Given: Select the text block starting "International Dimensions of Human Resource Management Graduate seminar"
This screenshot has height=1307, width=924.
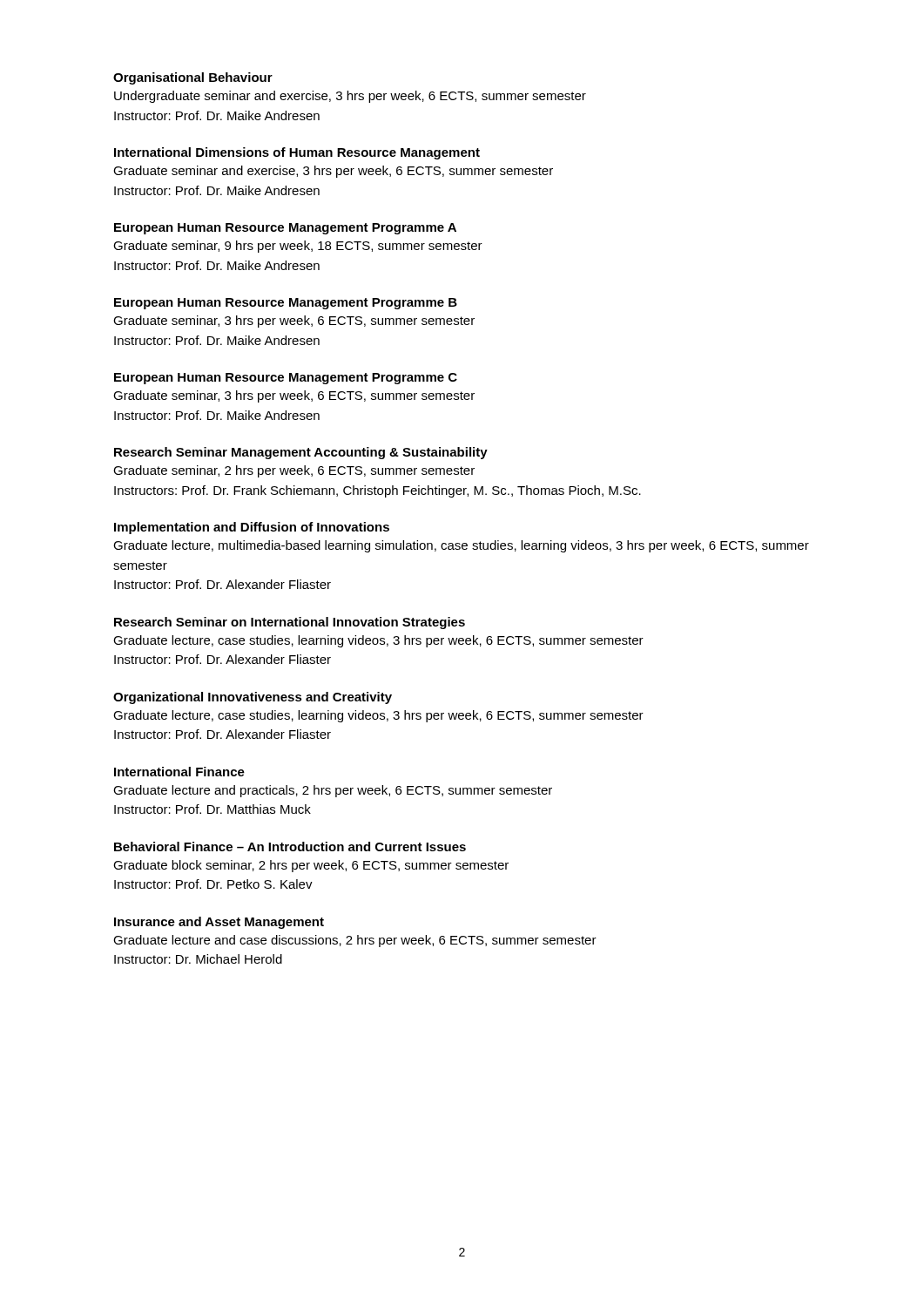Looking at the screenshot, I should tap(462, 173).
